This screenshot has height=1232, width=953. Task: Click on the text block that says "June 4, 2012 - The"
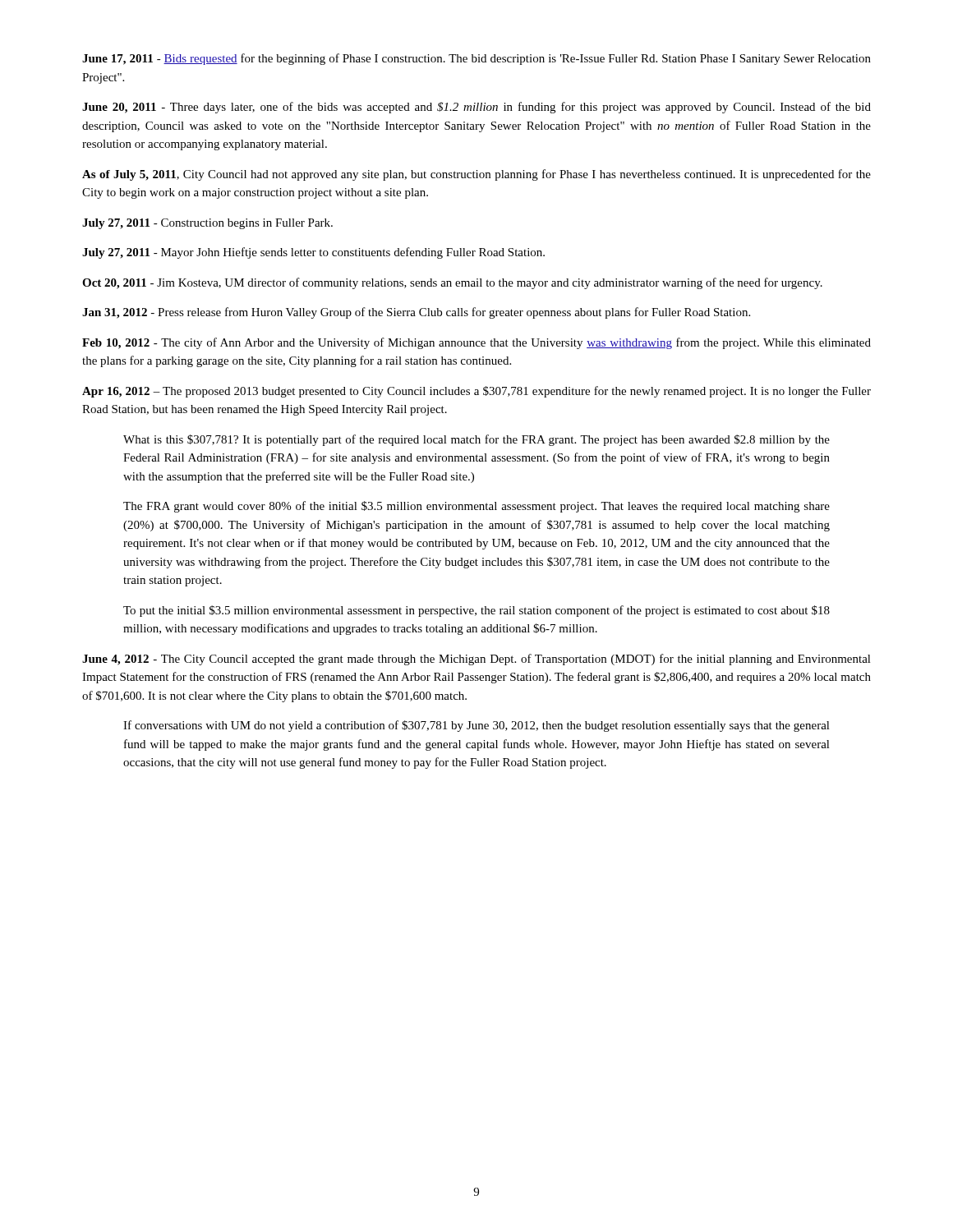pos(476,677)
